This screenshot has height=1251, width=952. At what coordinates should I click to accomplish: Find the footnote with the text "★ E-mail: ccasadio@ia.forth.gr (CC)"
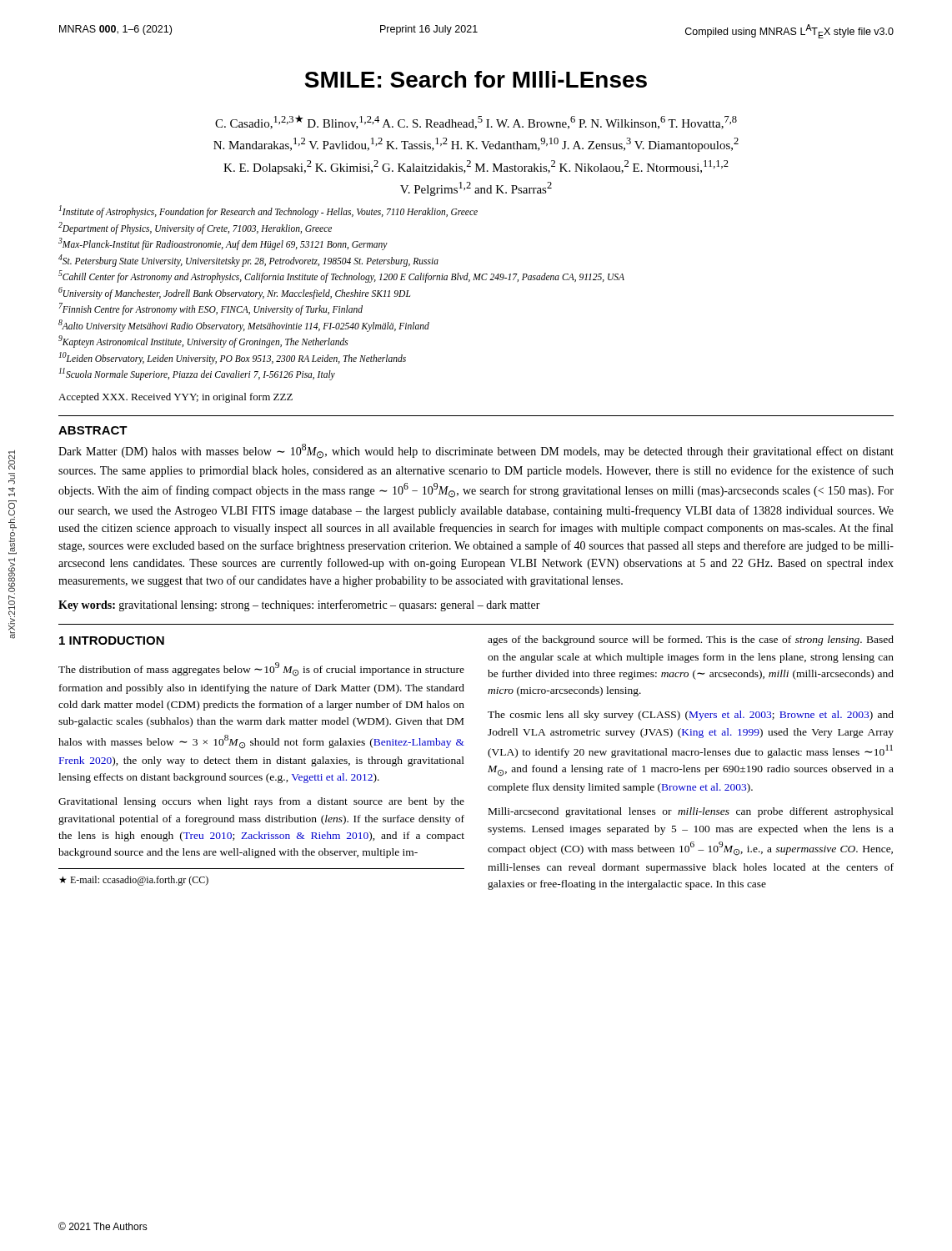point(134,880)
